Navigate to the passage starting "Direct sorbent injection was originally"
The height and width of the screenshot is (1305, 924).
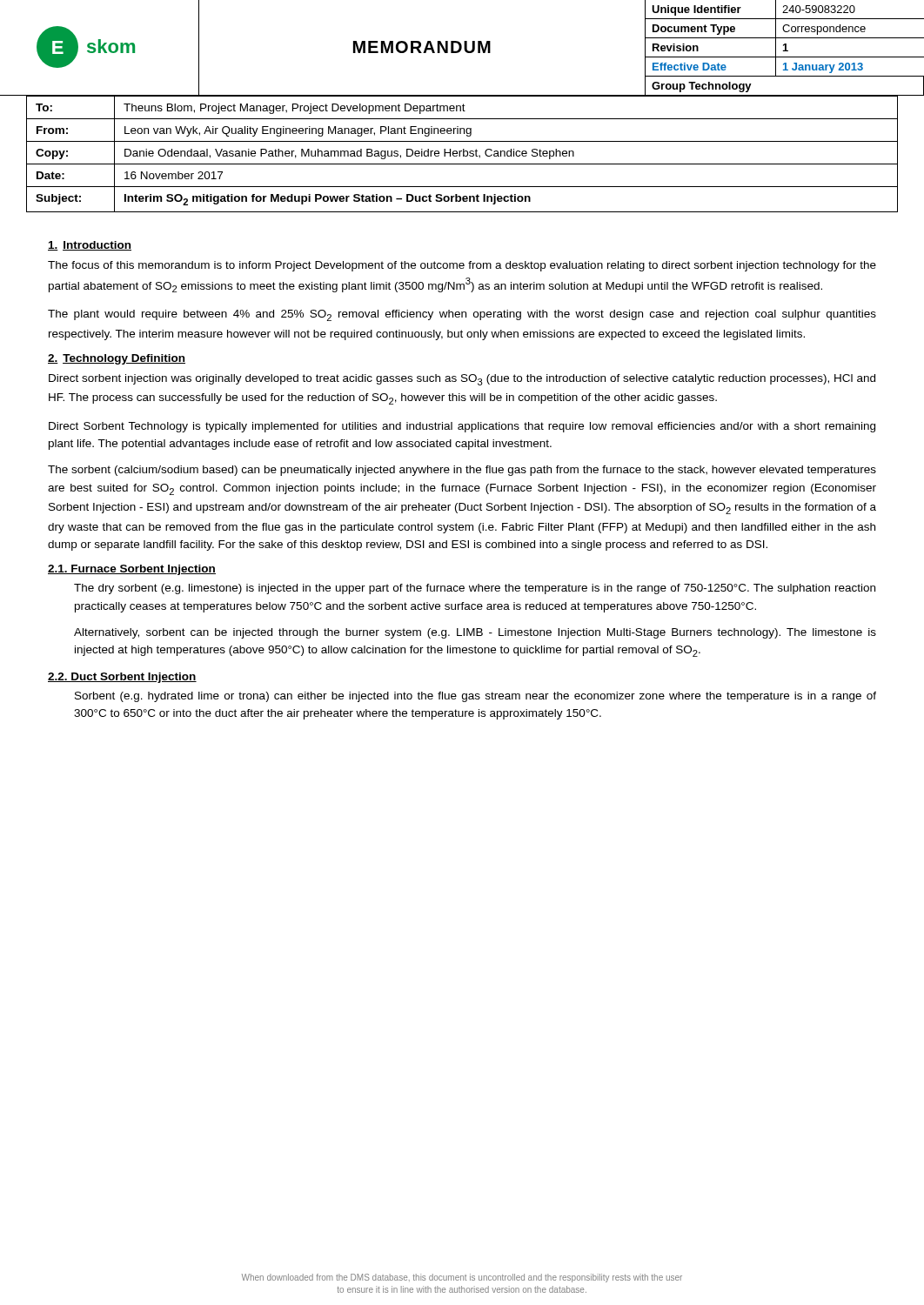pyautogui.click(x=462, y=389)
